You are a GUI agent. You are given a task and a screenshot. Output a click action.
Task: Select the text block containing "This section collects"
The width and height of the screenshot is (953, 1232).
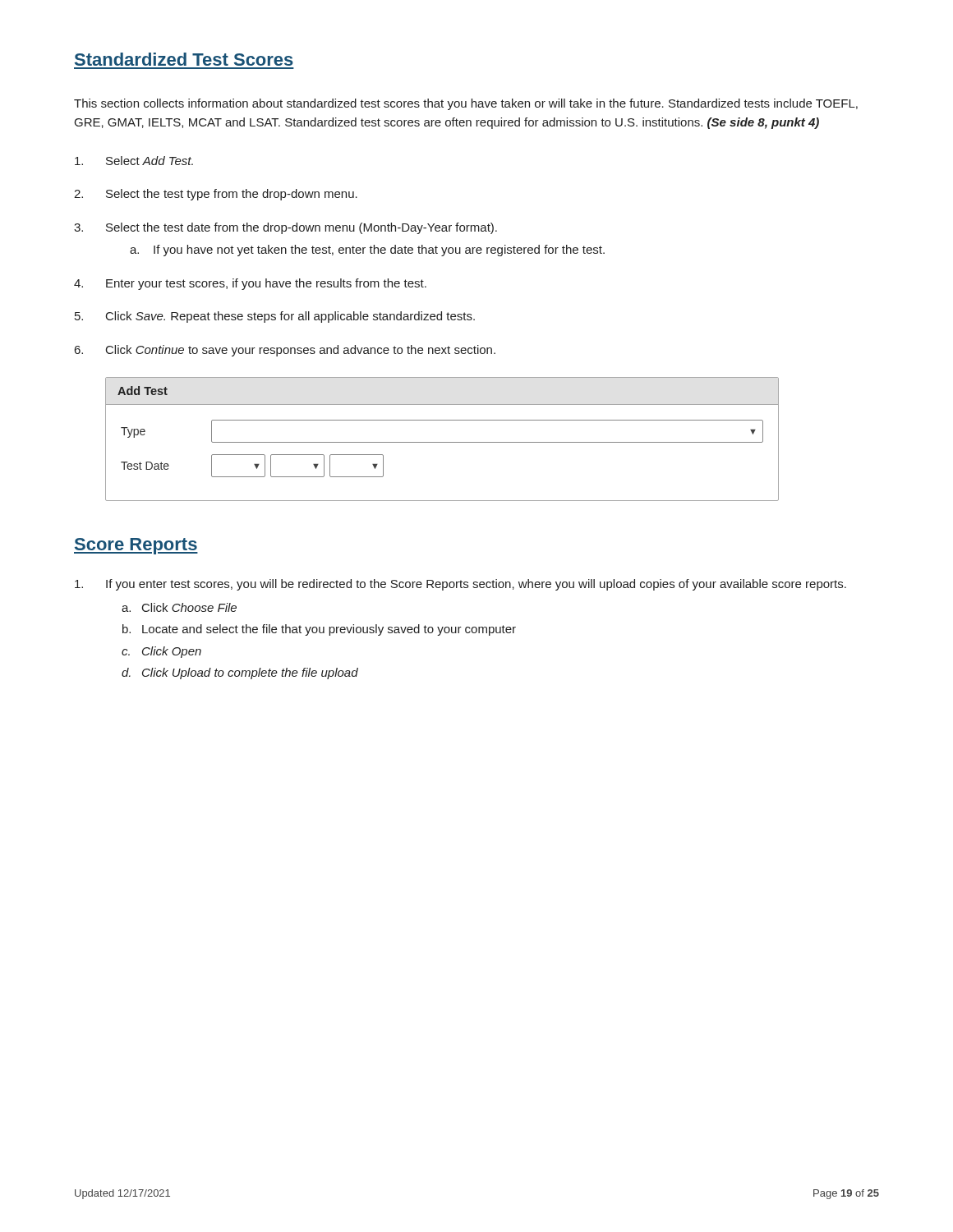tap(466, 113)
